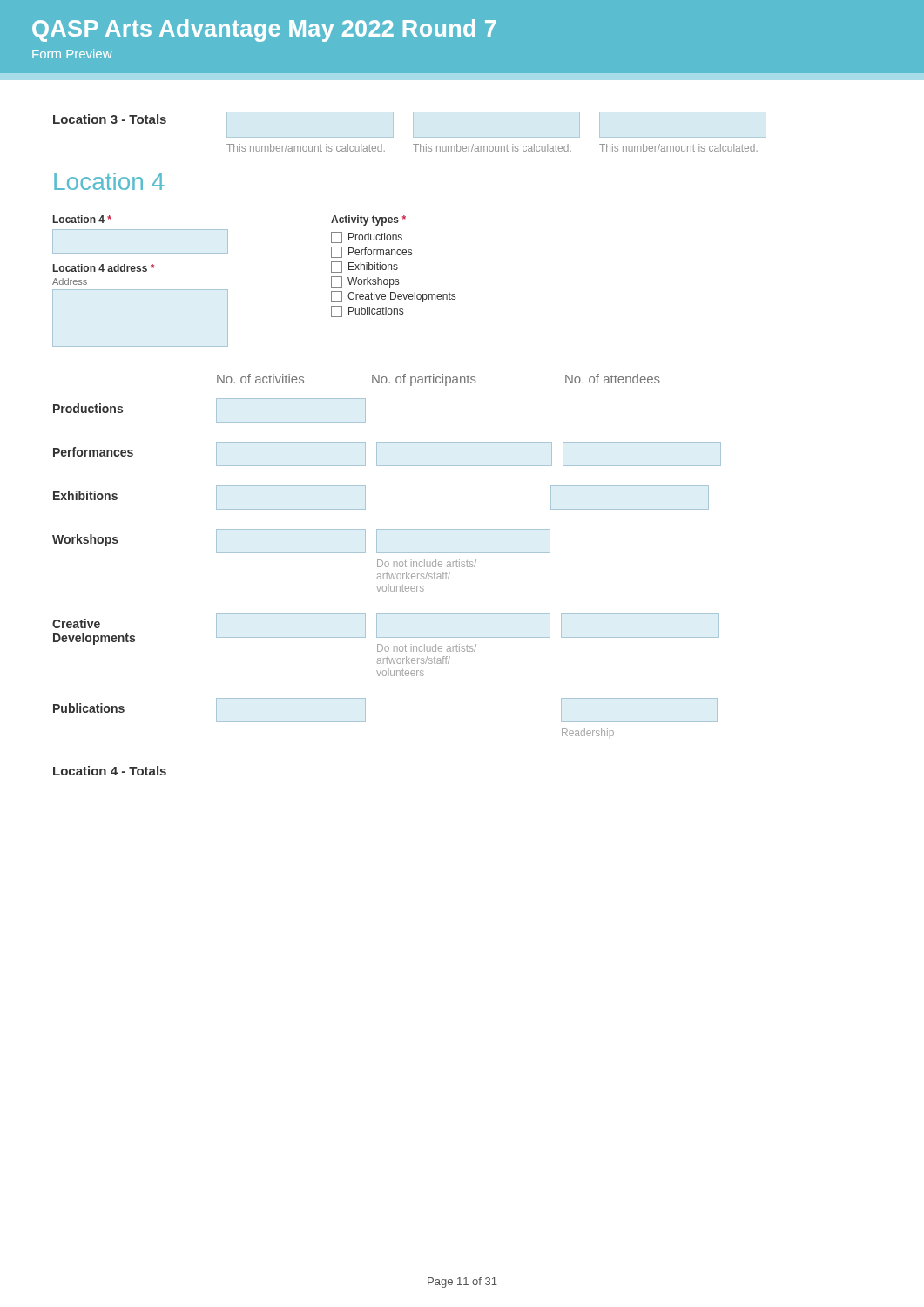Click on the element starting "Workshops Do not include"
The height and width of the screenshot is (1307, 924).
[x=301, y=562]
